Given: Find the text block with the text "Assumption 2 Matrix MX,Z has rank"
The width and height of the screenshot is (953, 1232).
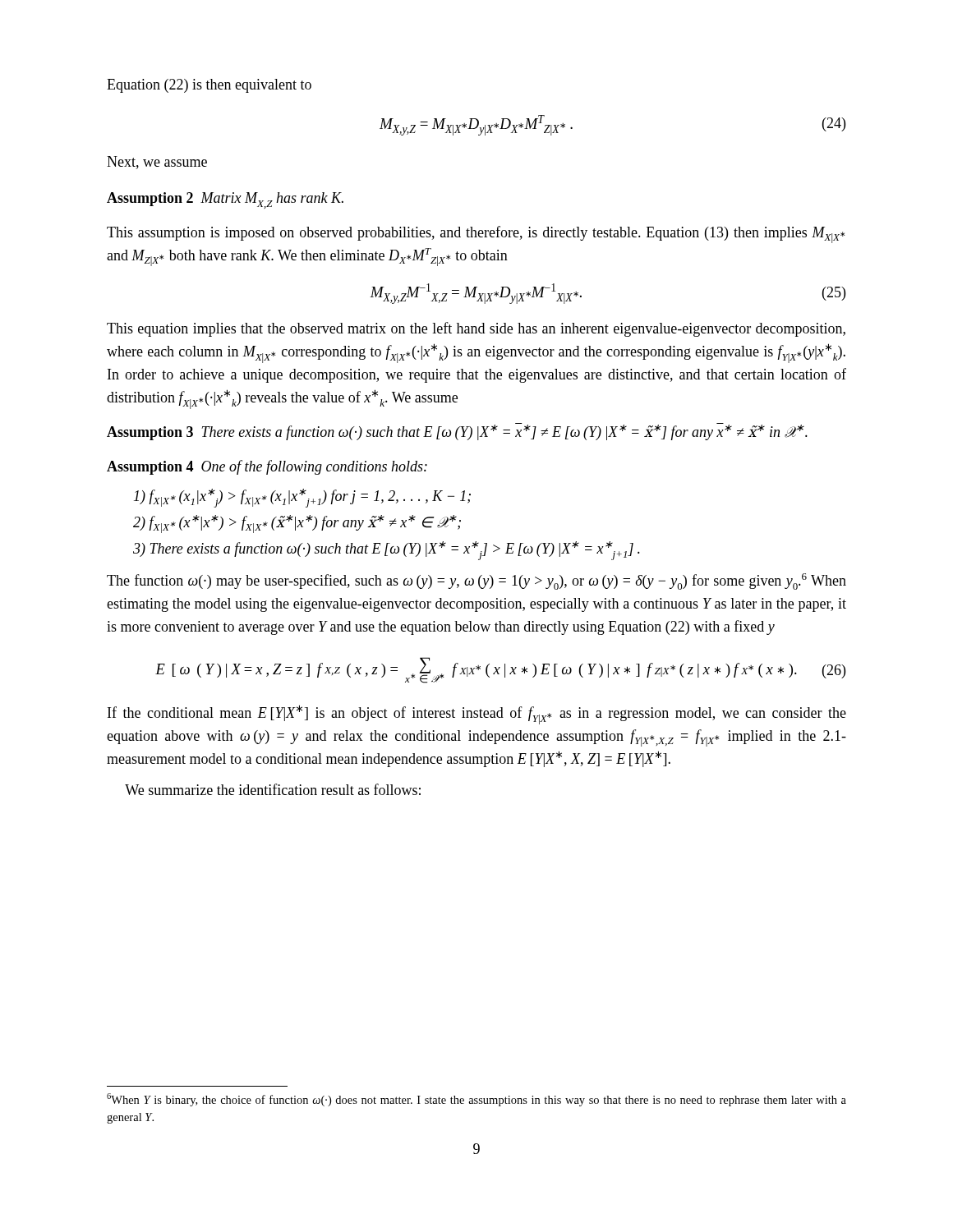Looking at the screenshot, I should (226, 199).
